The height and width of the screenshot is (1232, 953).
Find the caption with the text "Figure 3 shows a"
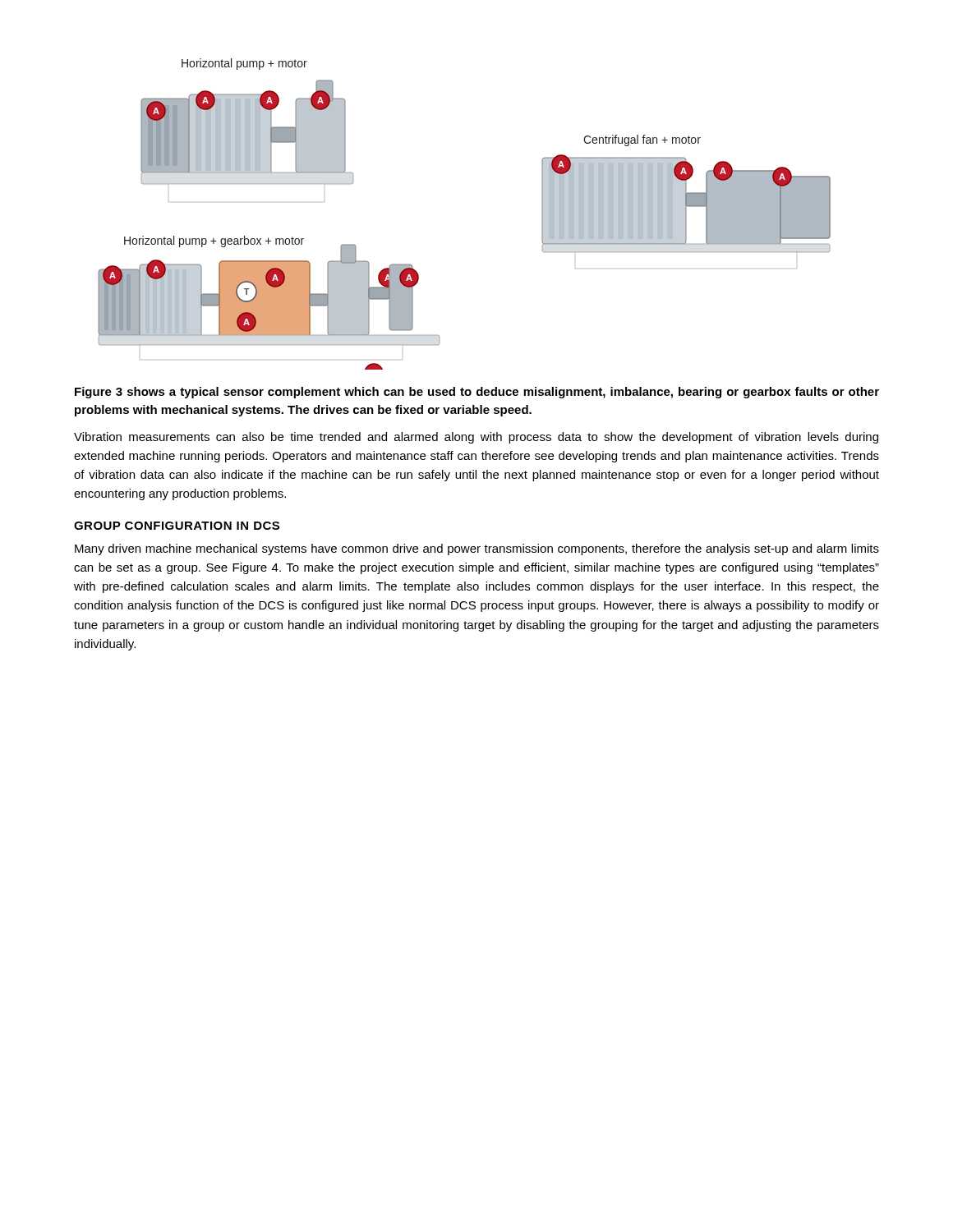point(476,400)
